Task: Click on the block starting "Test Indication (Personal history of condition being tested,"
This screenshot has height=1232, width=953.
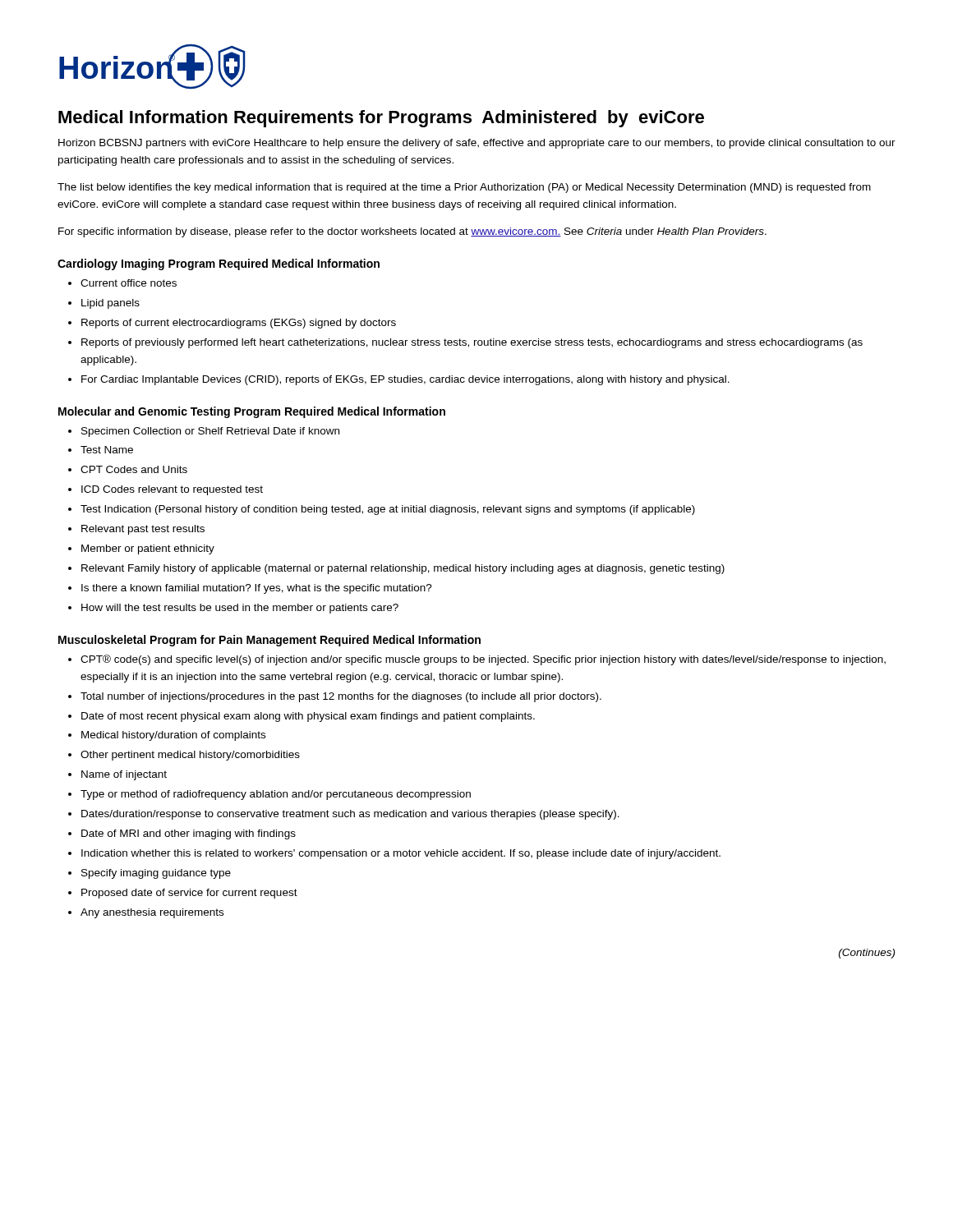Action: (x=388, y=509)
